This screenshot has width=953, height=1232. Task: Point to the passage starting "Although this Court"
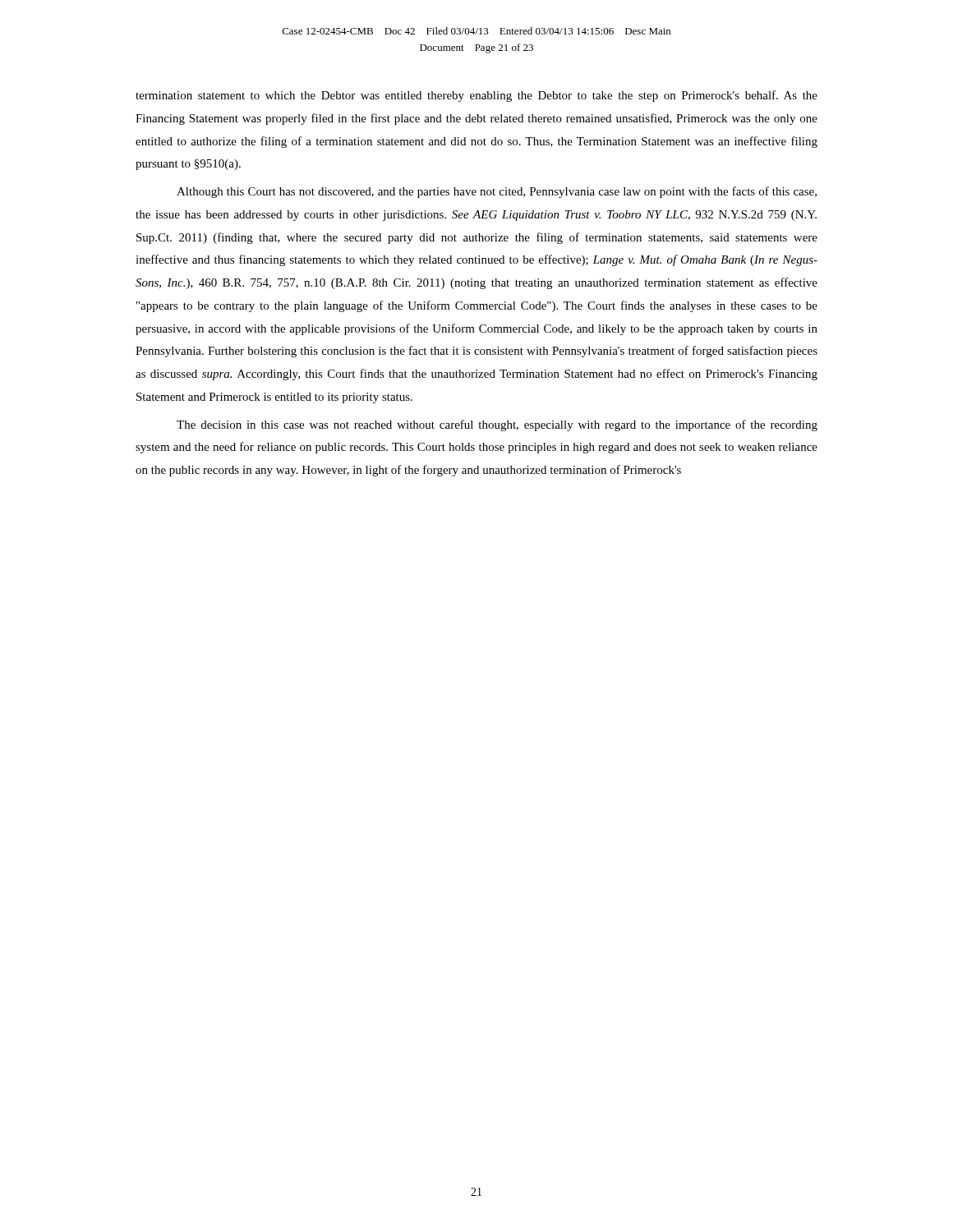point(476,294)
